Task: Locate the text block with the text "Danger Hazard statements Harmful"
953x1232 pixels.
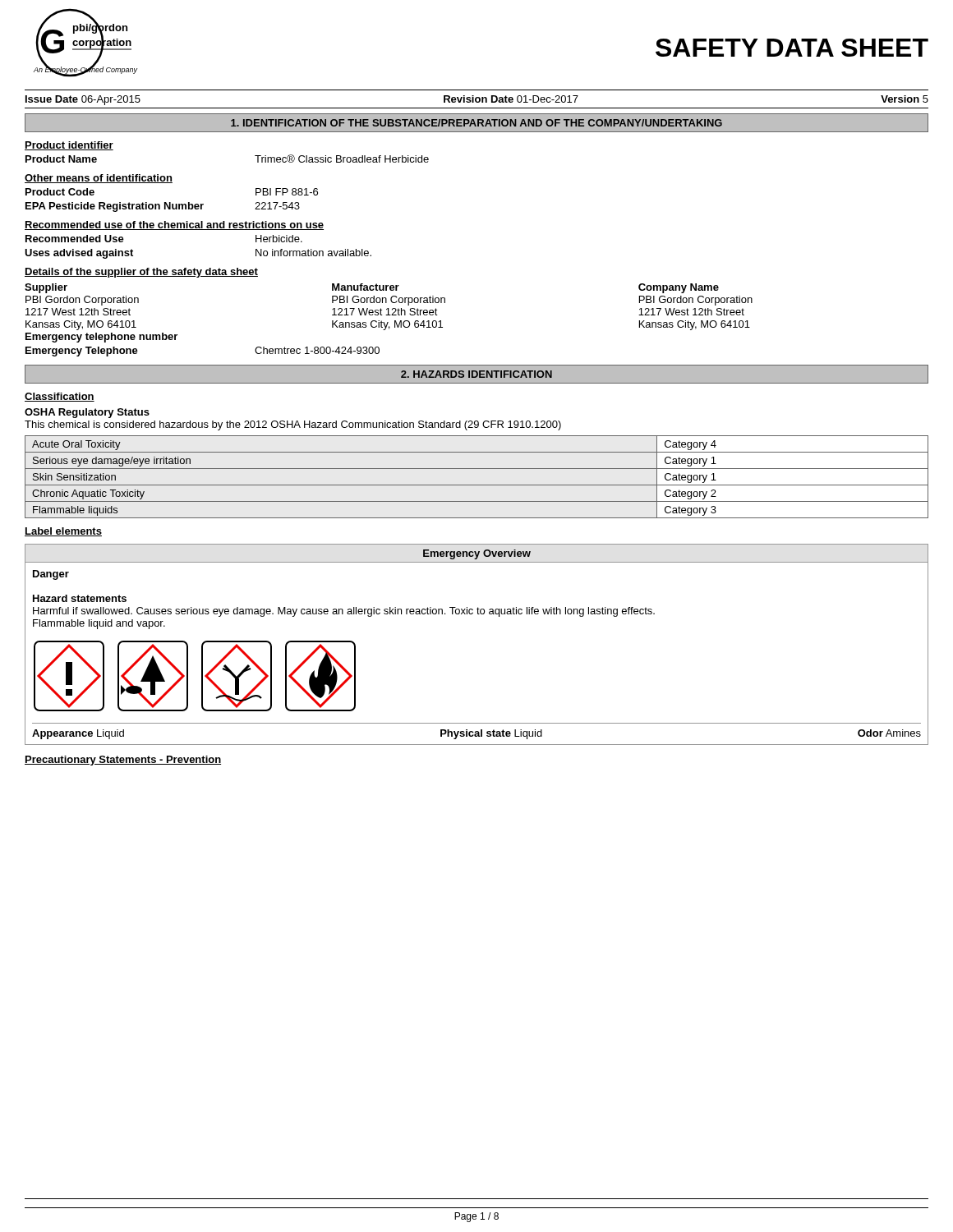Action: (x=344, y=598)
